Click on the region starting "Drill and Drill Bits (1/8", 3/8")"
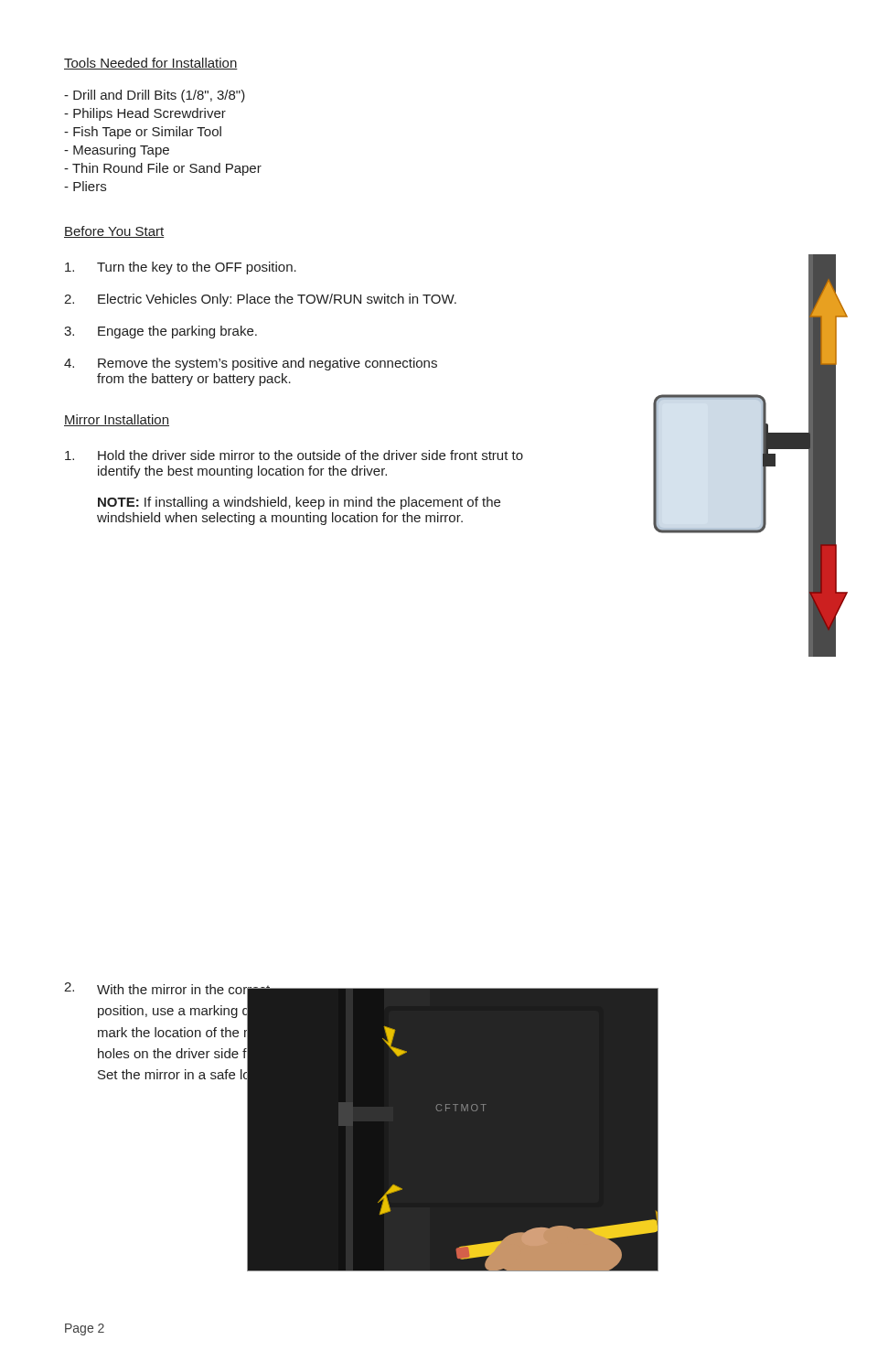The image size is (888, 1372). click(x=155, y=95)
